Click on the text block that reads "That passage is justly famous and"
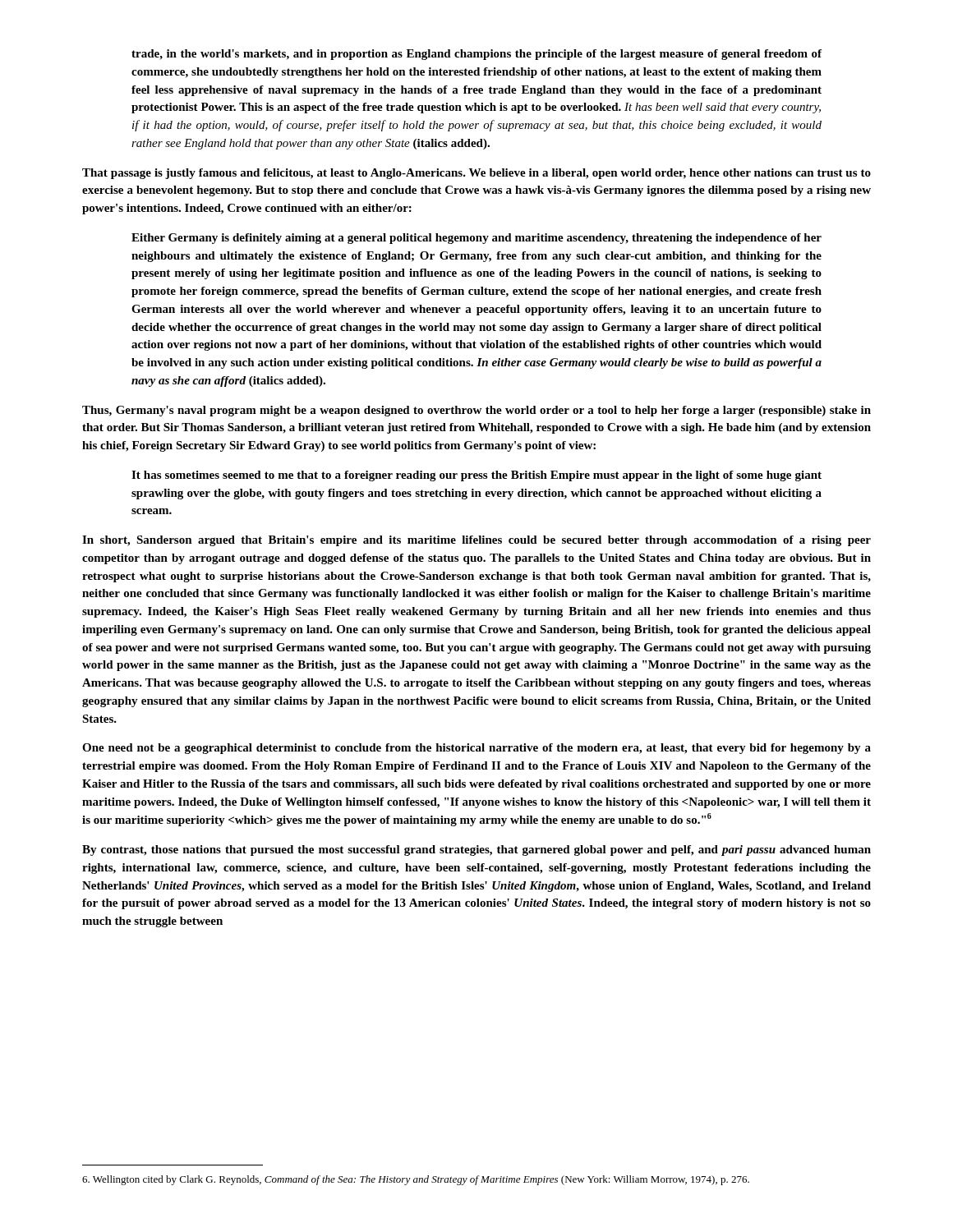 tap(476, 190)
